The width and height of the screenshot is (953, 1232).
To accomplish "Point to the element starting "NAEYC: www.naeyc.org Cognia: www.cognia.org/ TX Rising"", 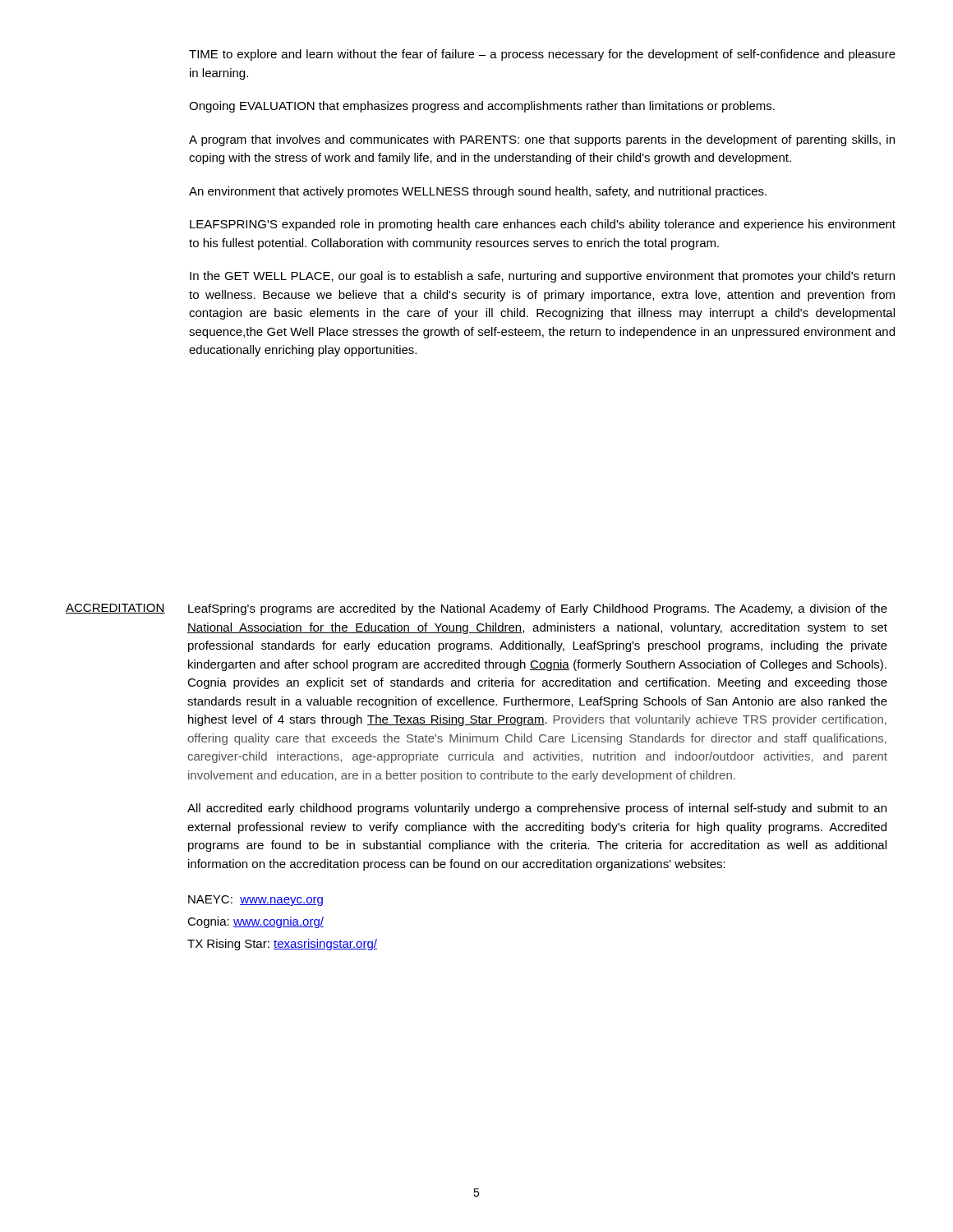I will tap(282, 921).
